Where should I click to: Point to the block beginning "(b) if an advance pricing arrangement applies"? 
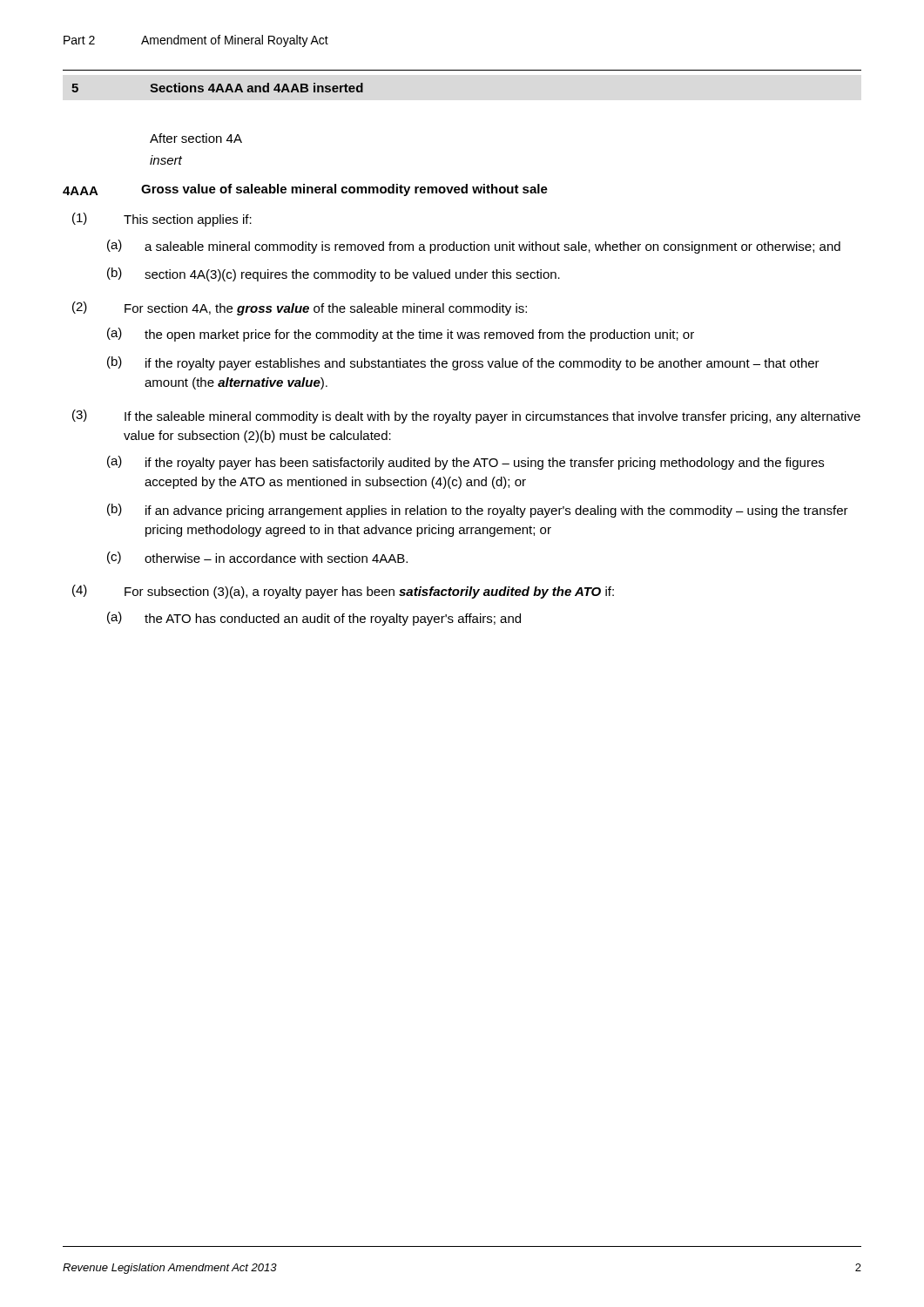[484, 520]
